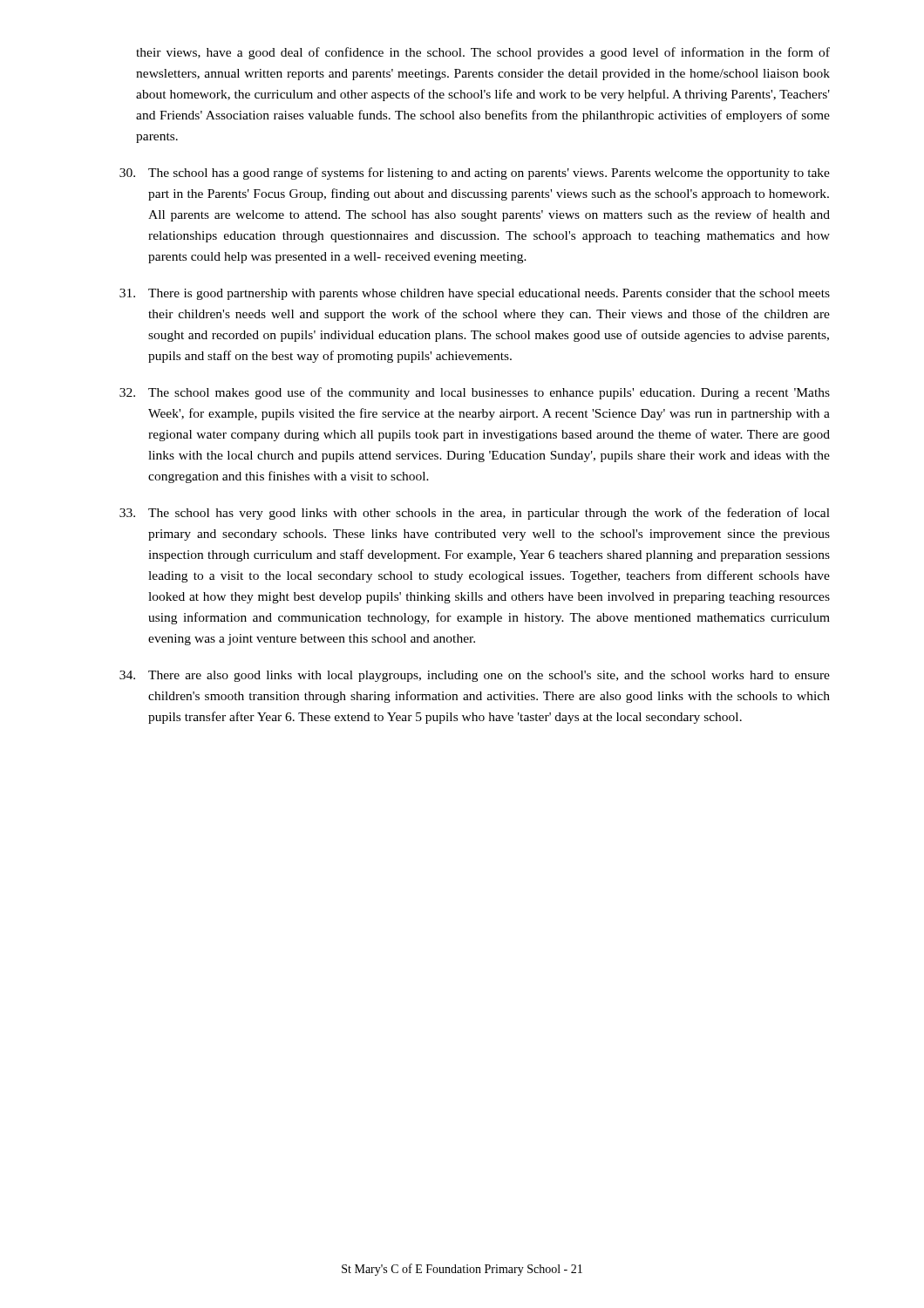
Task: Click on the passage starting "31. There is"
Action: [462, 325]
